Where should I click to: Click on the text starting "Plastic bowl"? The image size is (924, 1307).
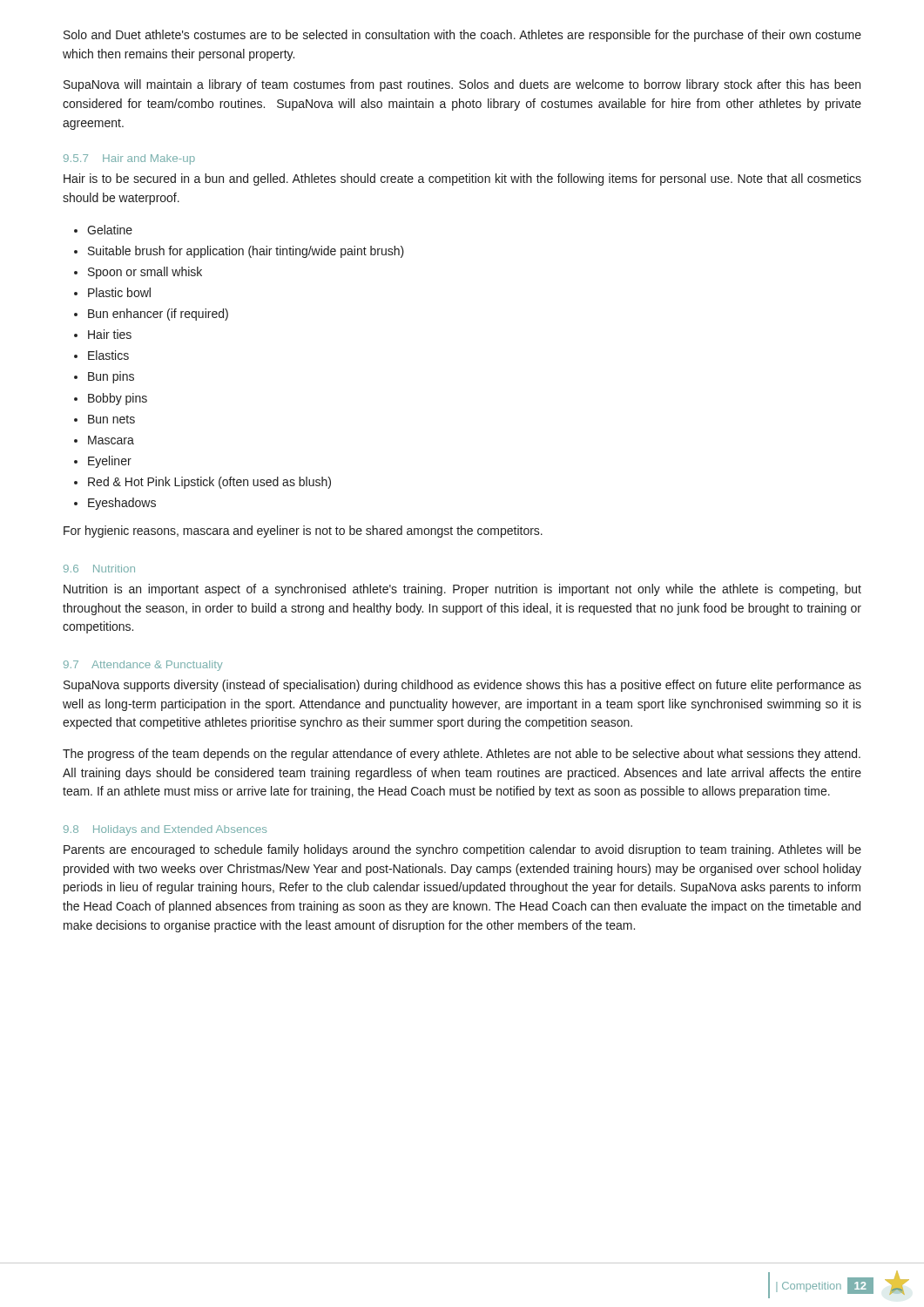point(119,293)
